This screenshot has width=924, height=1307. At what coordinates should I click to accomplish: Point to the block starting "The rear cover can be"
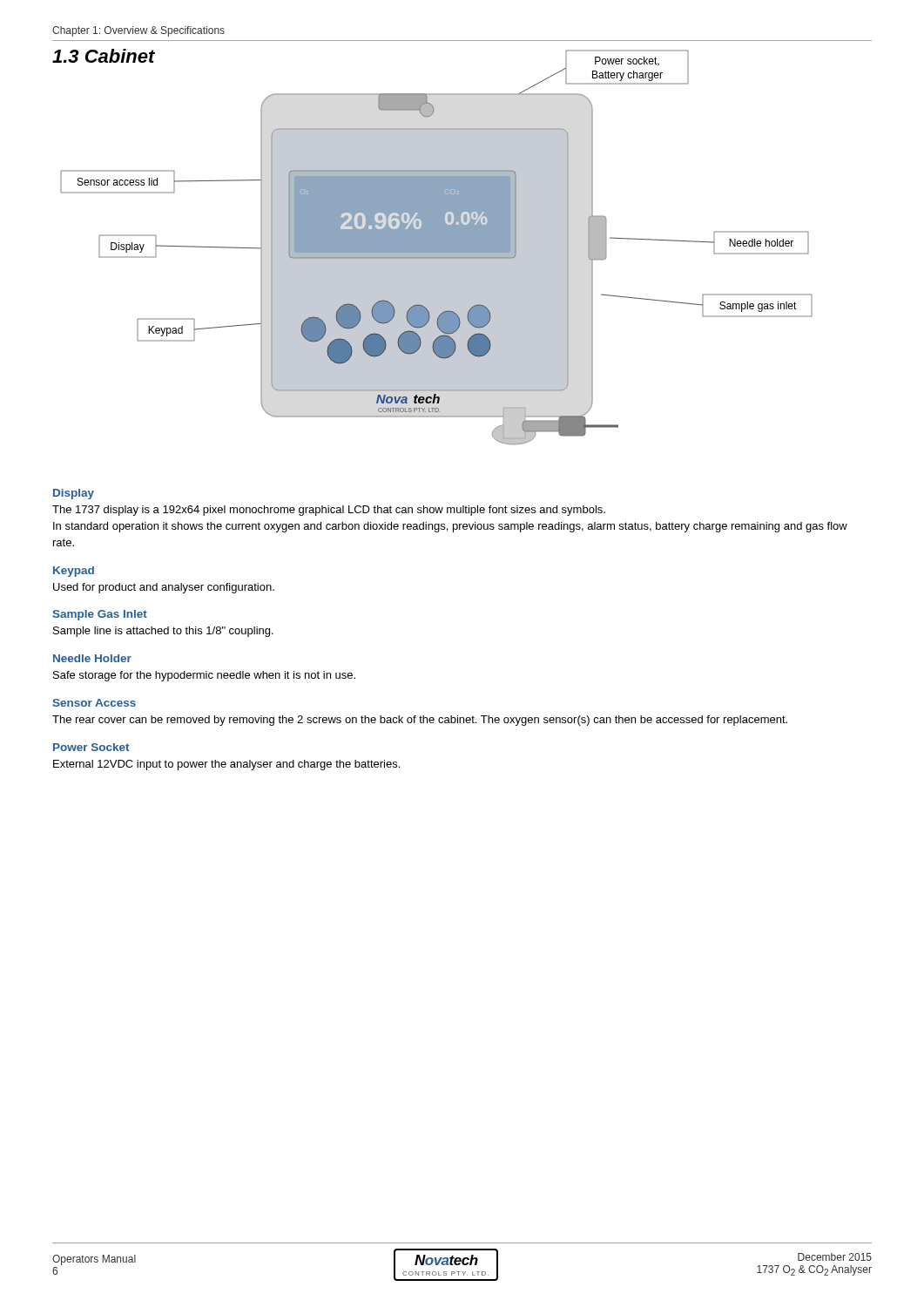pos(420,719)
